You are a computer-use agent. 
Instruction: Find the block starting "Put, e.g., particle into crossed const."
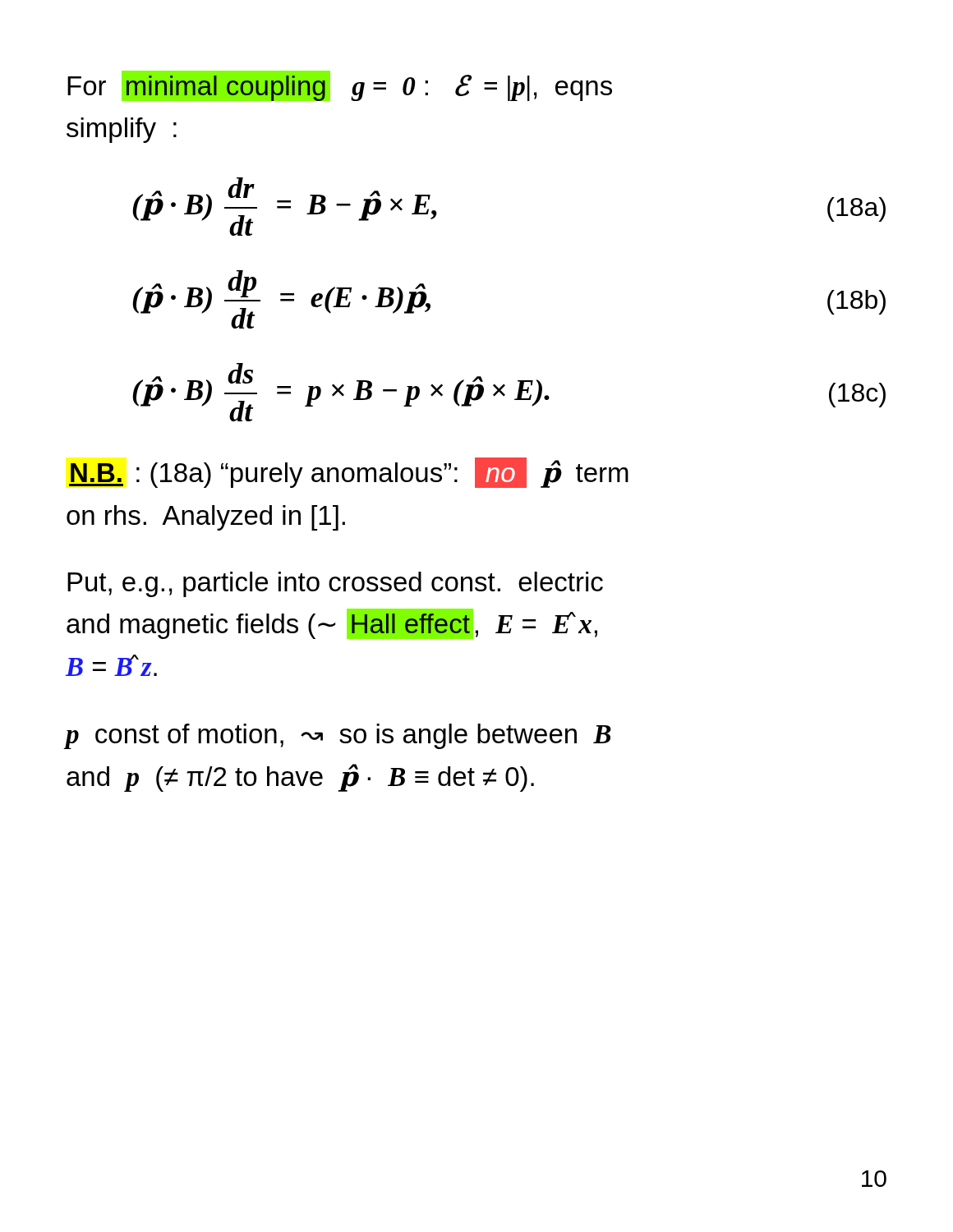pos(335,624)
